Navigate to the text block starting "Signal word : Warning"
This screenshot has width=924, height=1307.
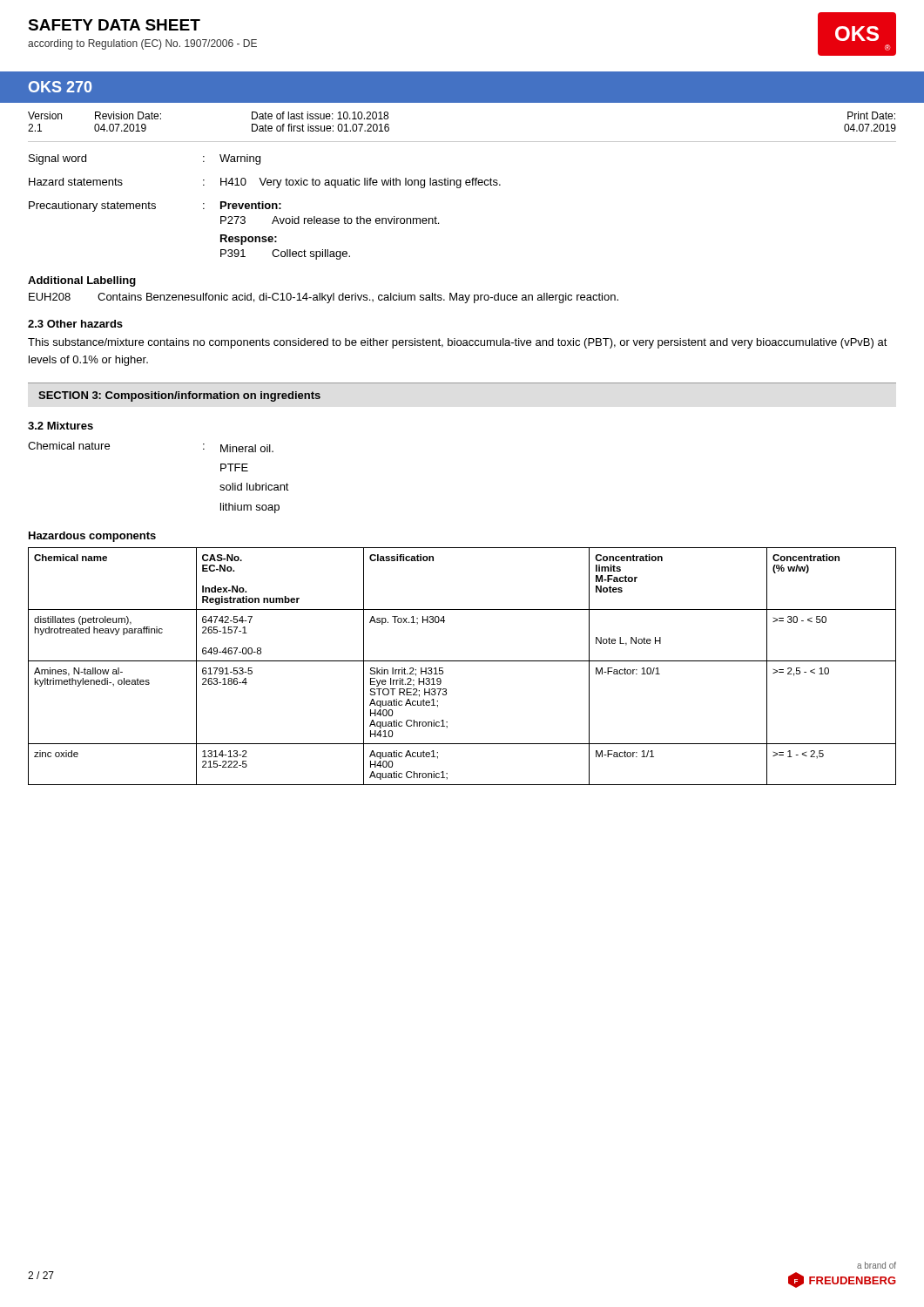pos(58,159)
